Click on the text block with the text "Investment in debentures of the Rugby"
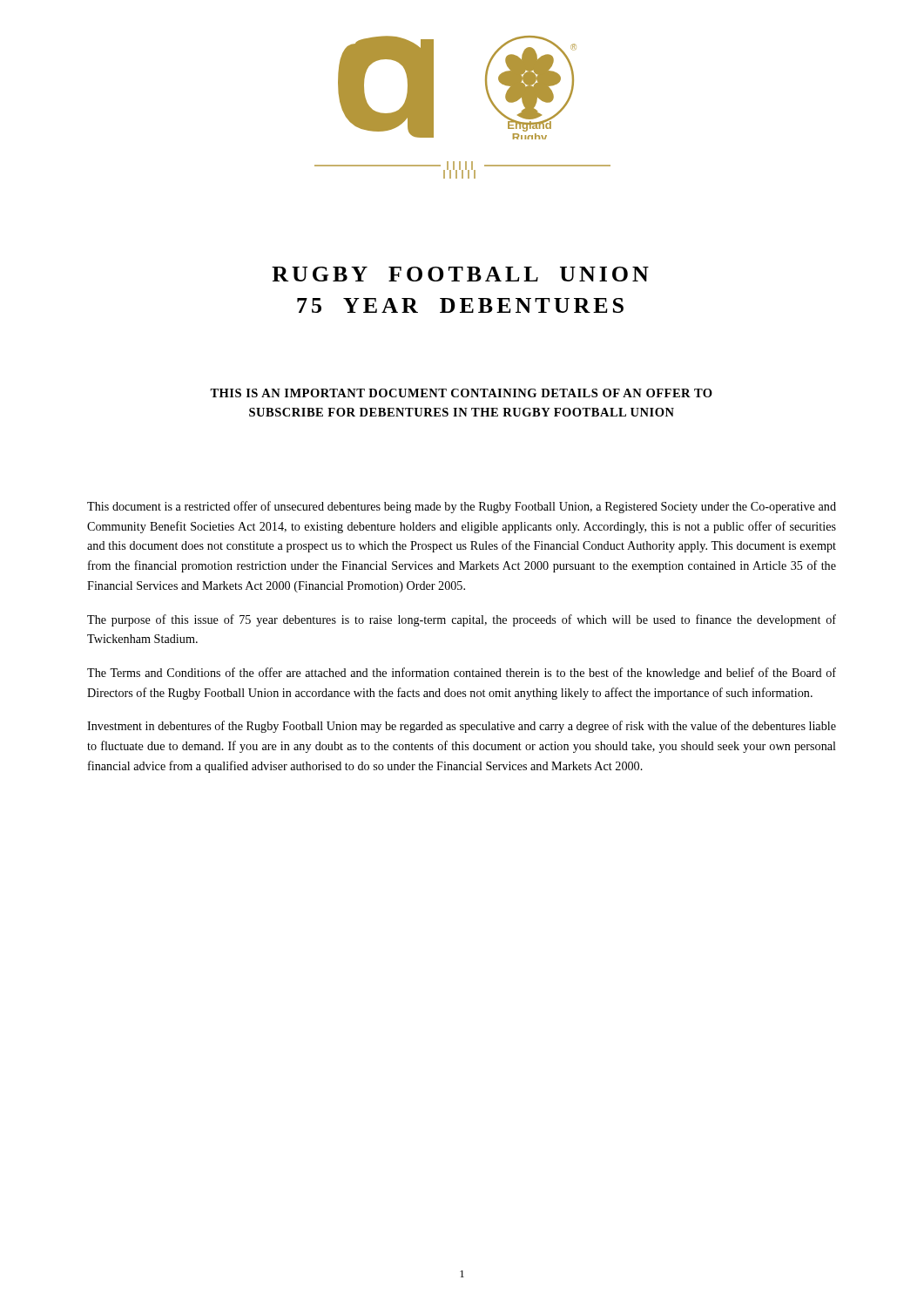 point(462,746)
